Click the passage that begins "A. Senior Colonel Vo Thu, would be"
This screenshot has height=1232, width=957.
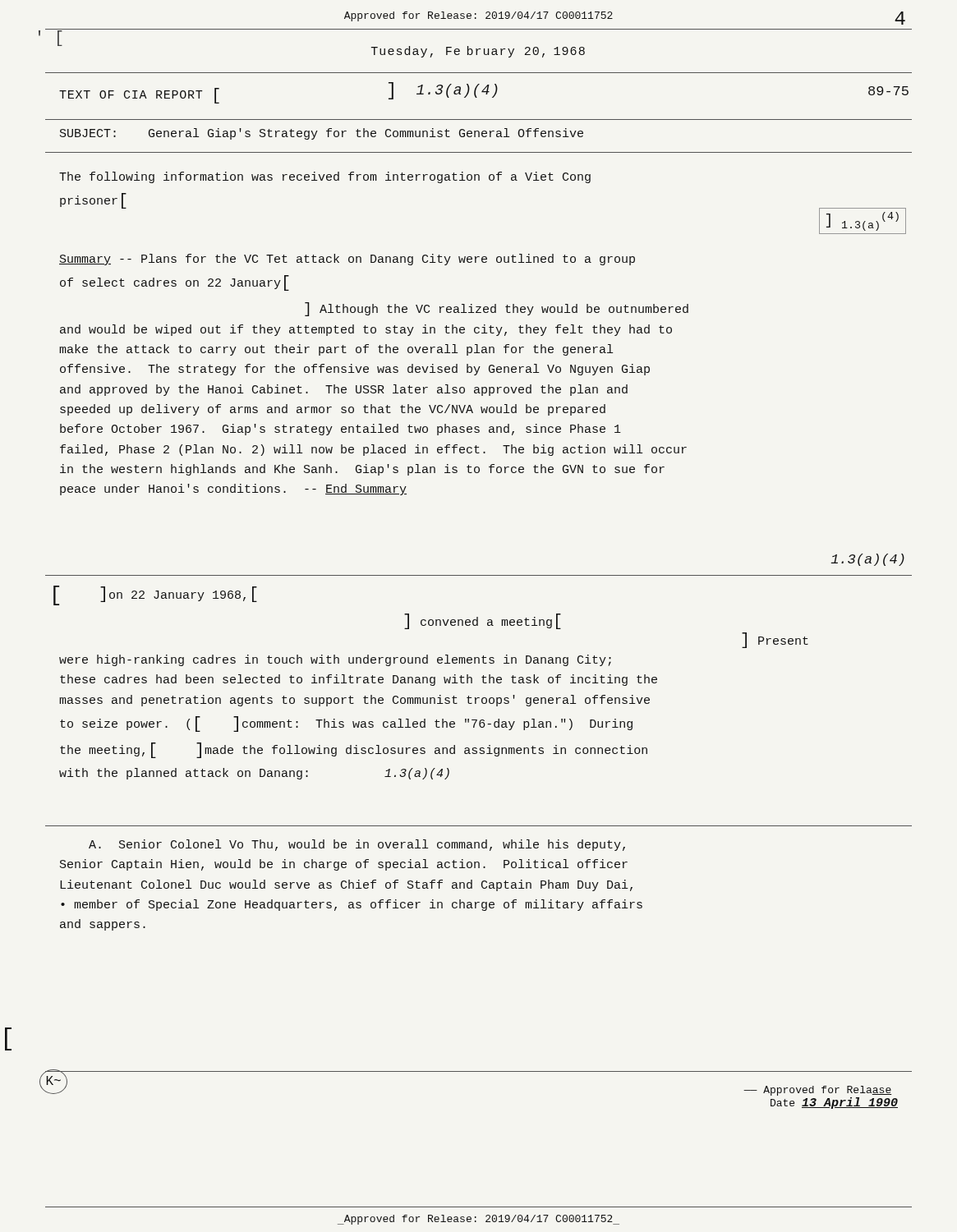[x=351, y=886]
